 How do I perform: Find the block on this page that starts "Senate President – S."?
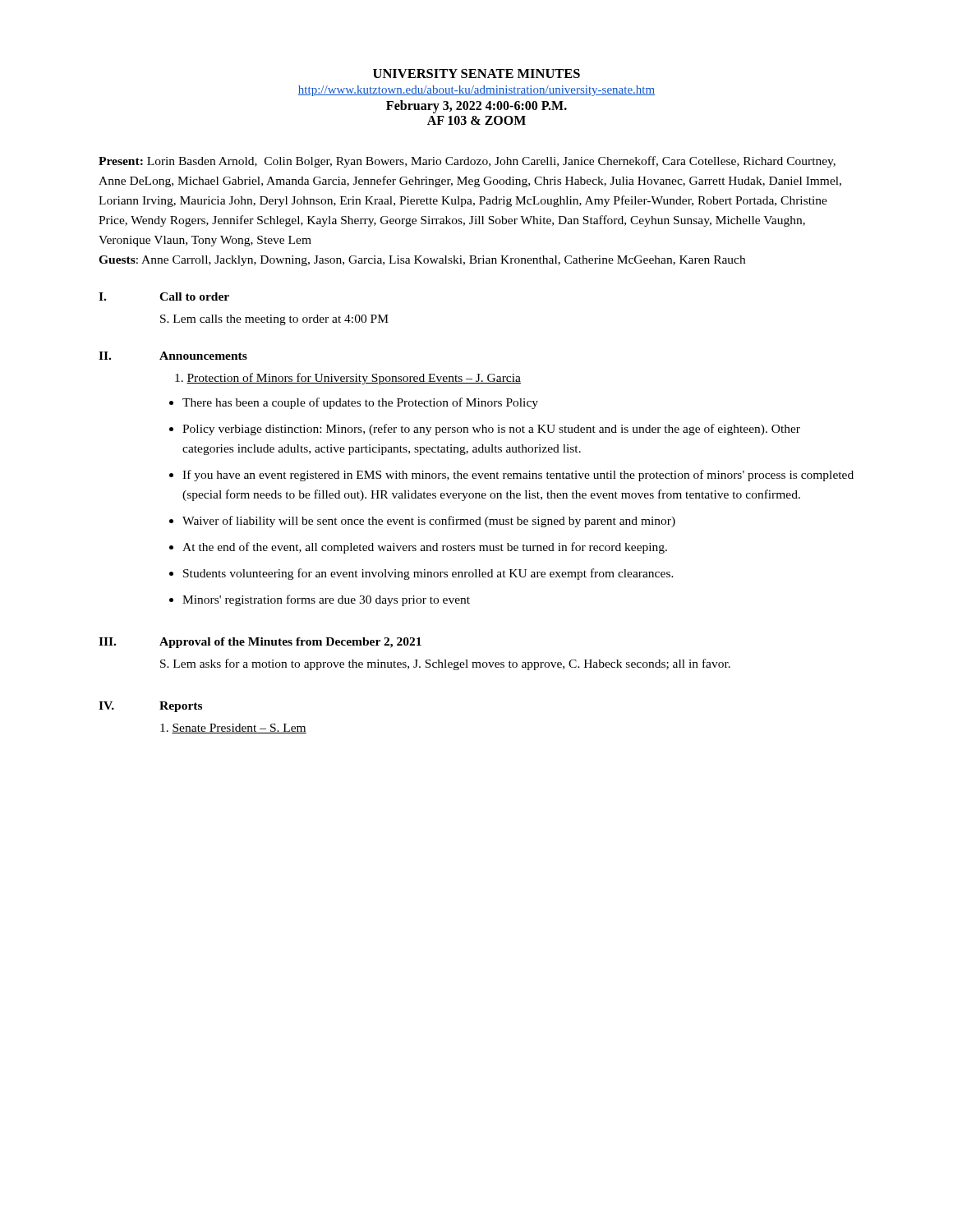pos(233,728)
